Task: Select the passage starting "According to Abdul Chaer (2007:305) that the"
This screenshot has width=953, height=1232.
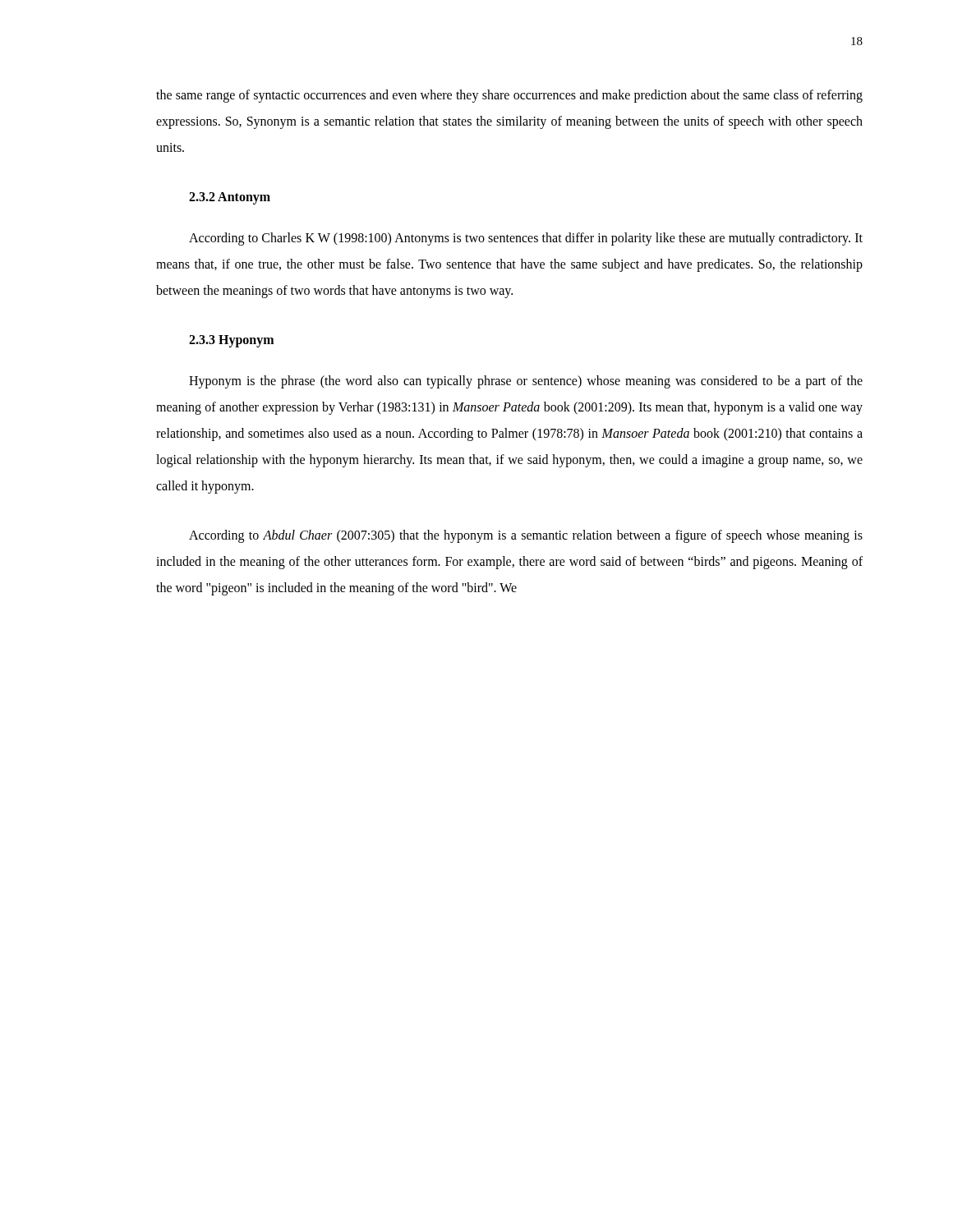Action: [509, 561]
